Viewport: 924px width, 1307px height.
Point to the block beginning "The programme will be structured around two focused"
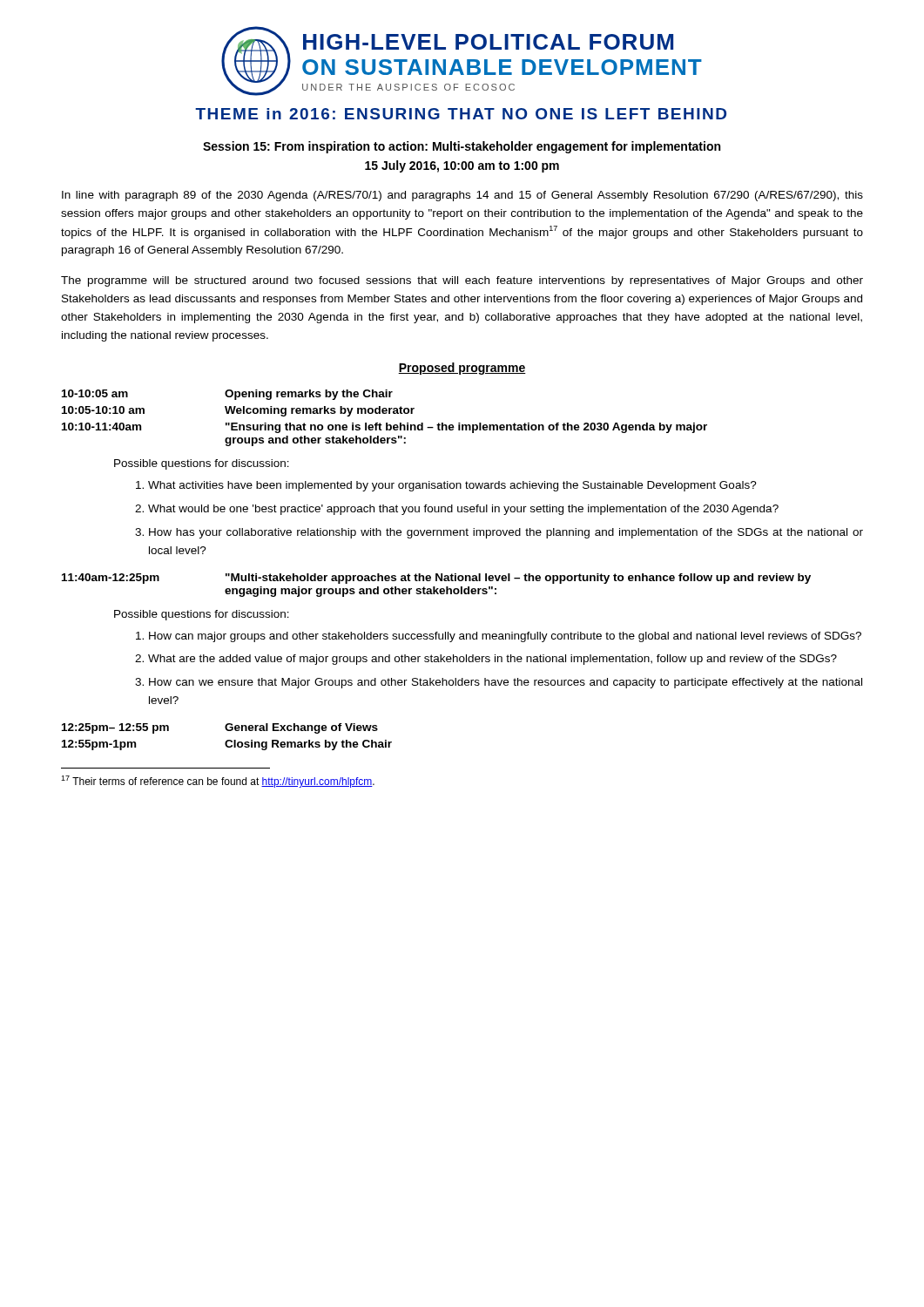pyautogui.click(x=462, y=308)
